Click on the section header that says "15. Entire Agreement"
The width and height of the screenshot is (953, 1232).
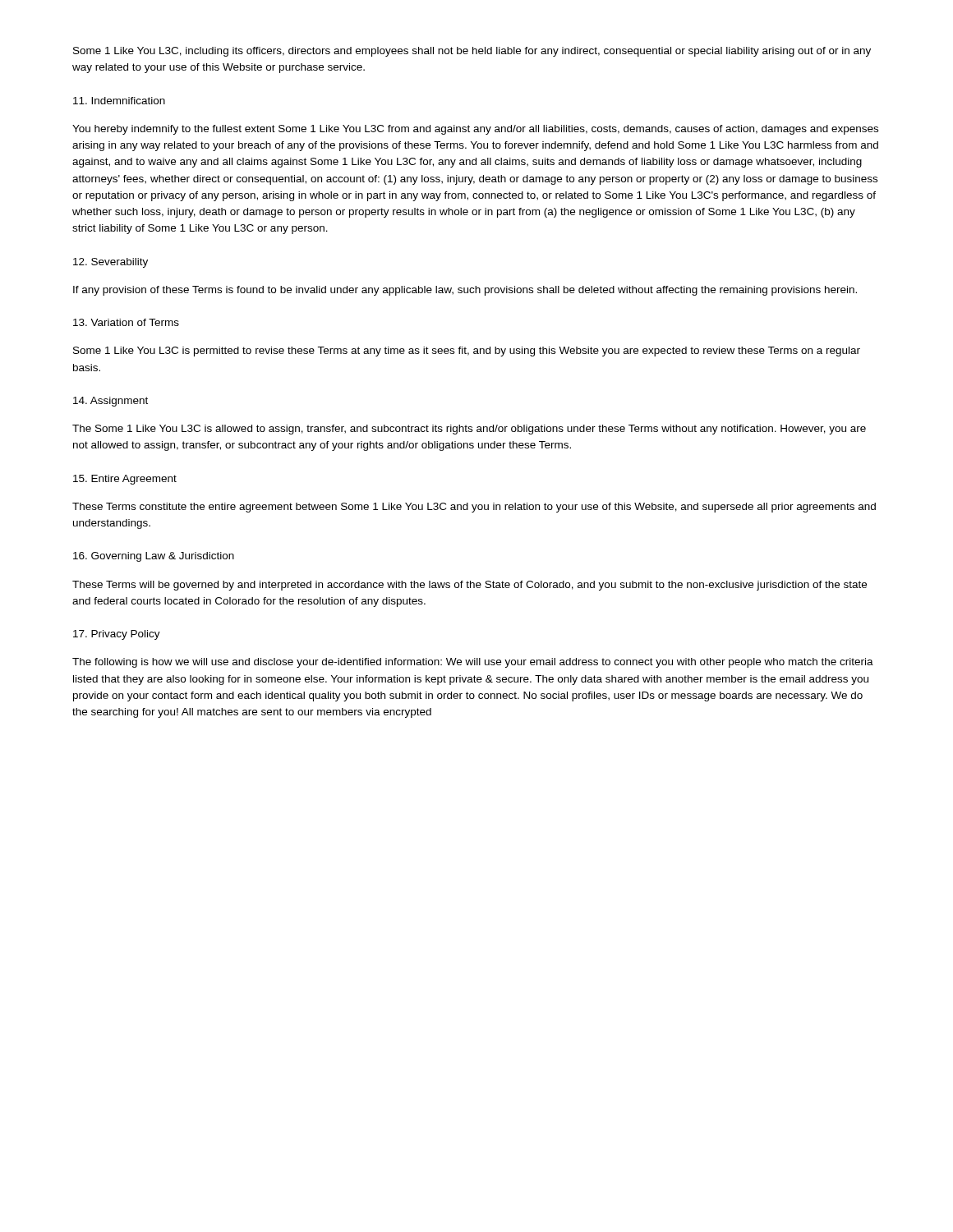tap(124, 478)
